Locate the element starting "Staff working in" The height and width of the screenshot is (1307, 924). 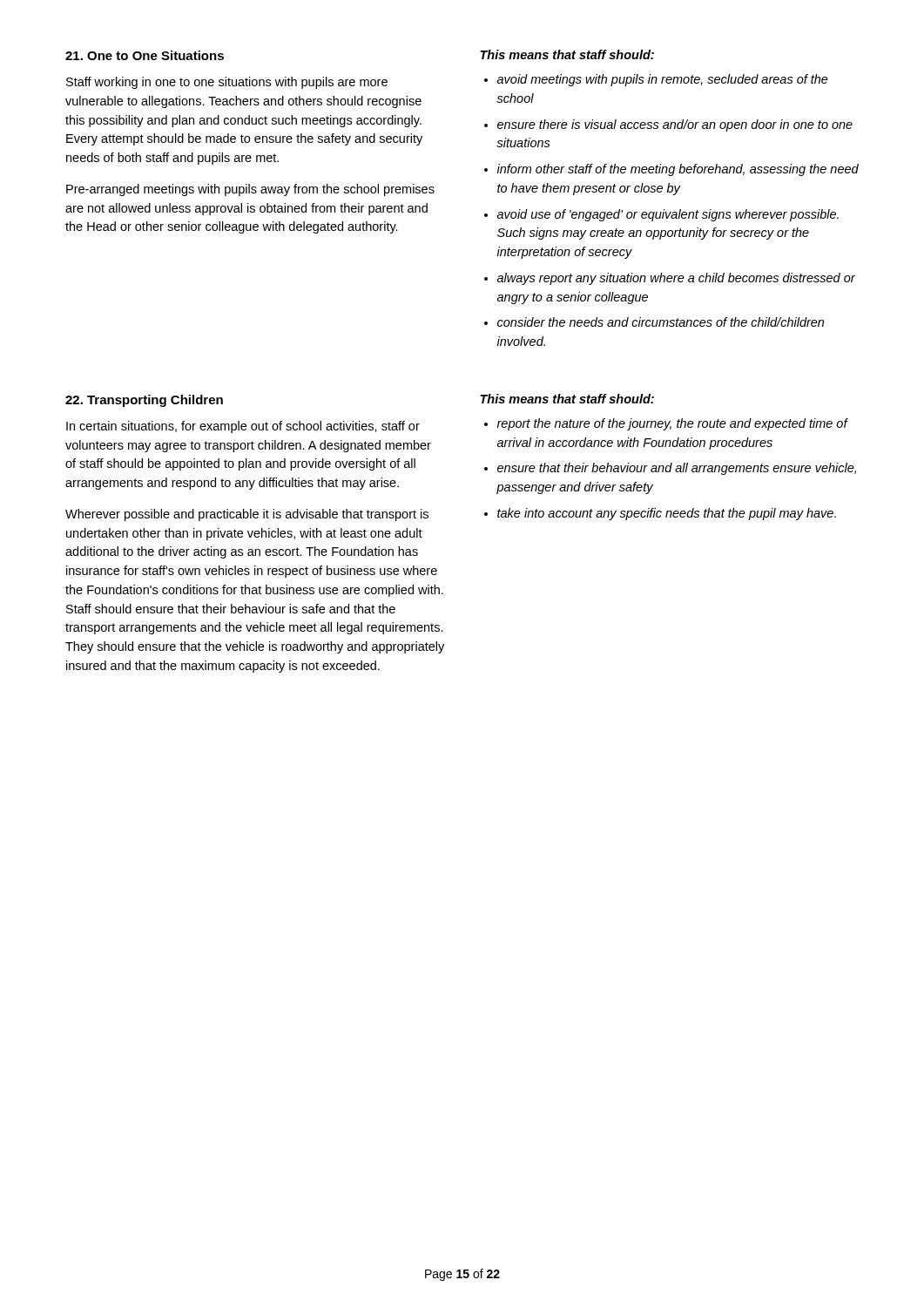pos(244,120)
